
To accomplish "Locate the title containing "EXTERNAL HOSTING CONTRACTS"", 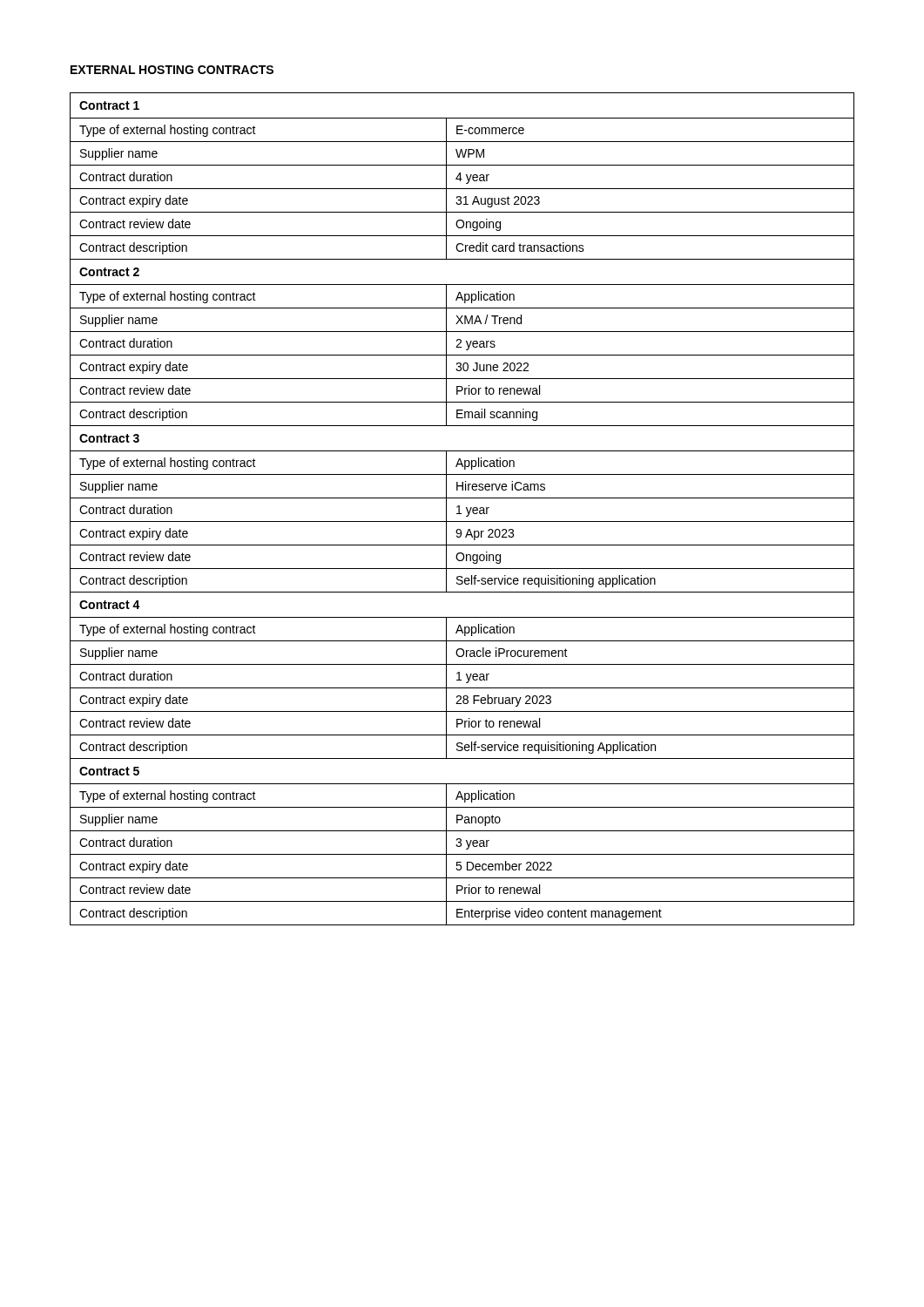I will point(172,70).
